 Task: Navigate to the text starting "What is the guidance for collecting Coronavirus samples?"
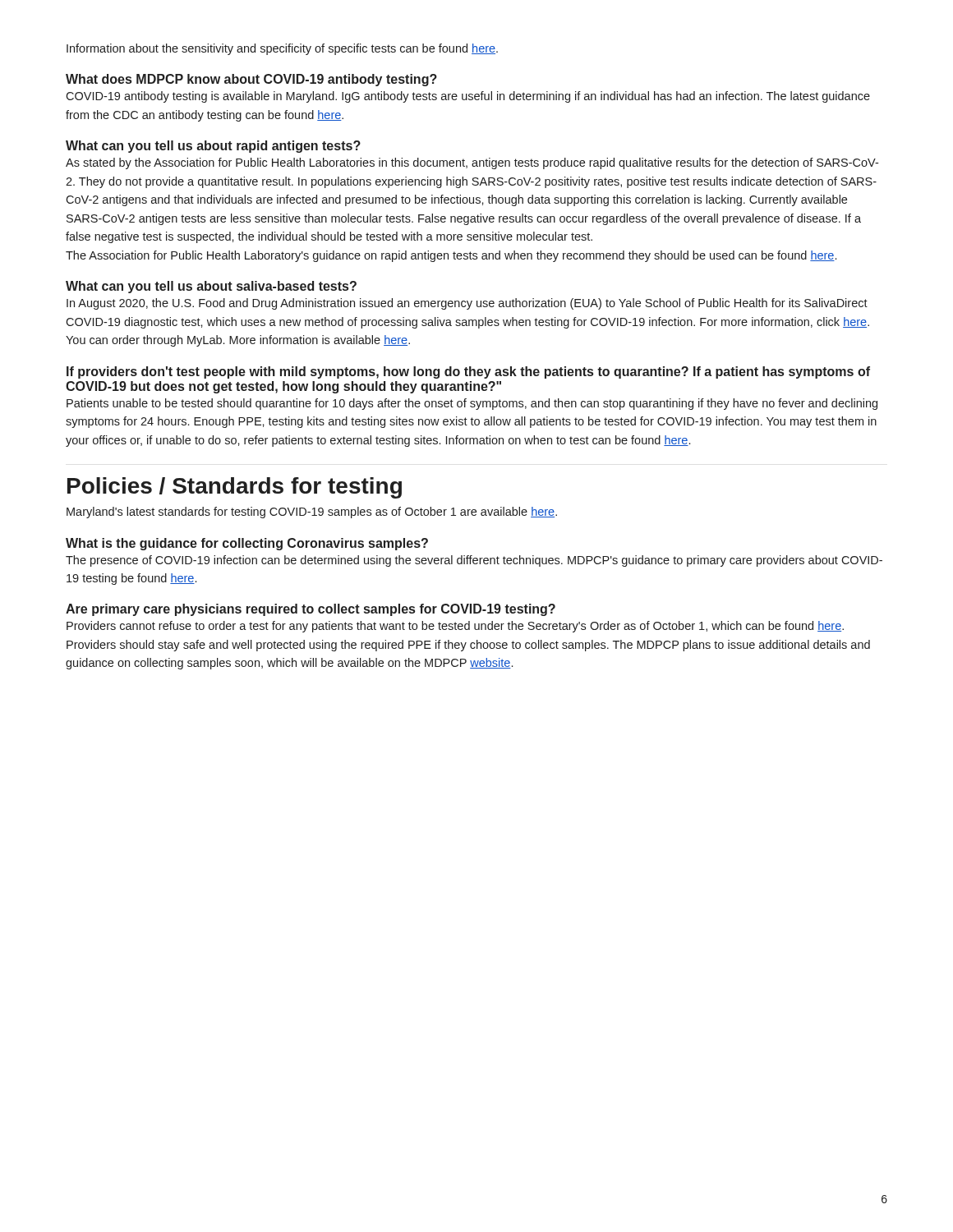coord(247,543)
